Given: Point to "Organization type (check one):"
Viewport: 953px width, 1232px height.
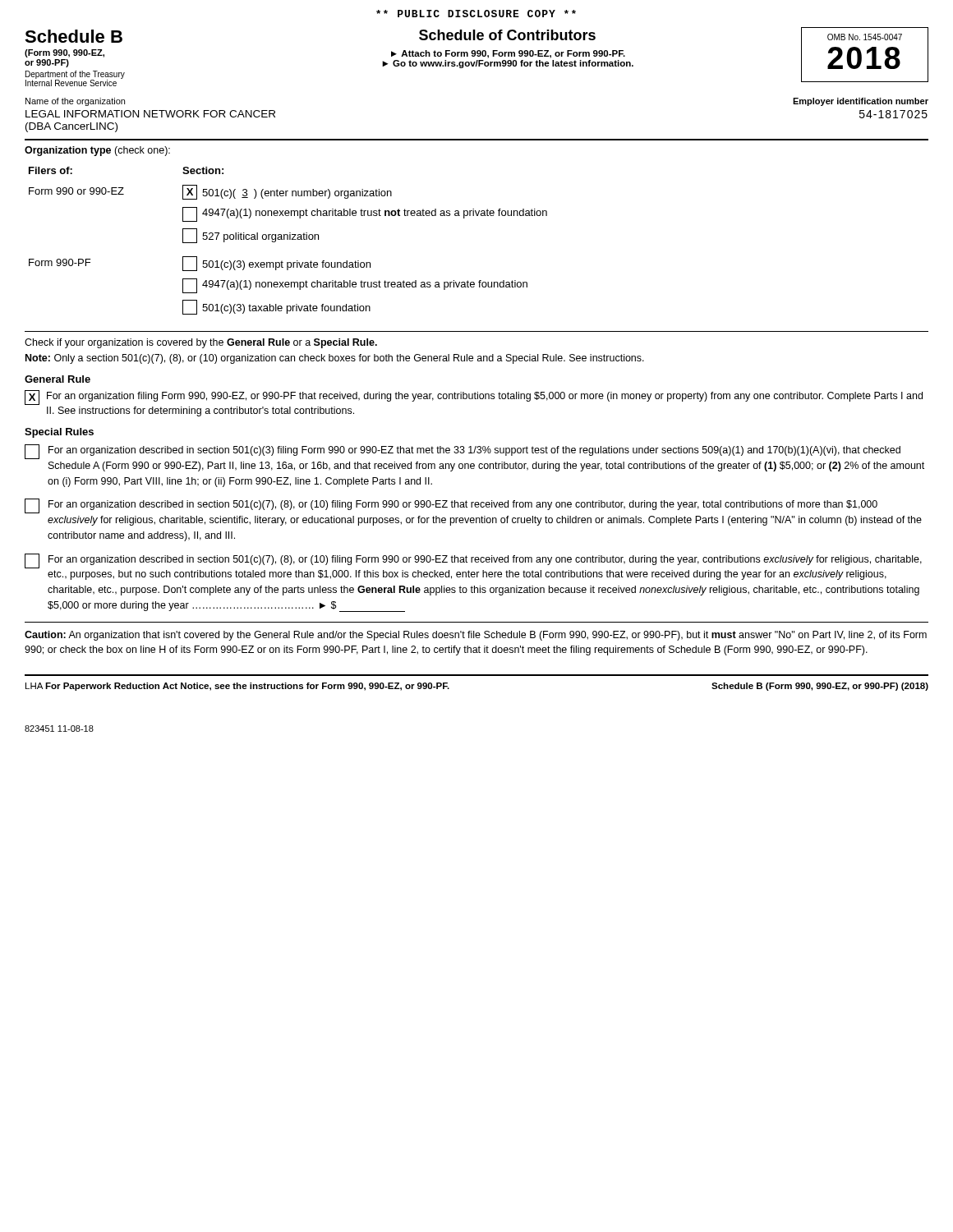Looking at the screenshot, I should tap(98, 150).
